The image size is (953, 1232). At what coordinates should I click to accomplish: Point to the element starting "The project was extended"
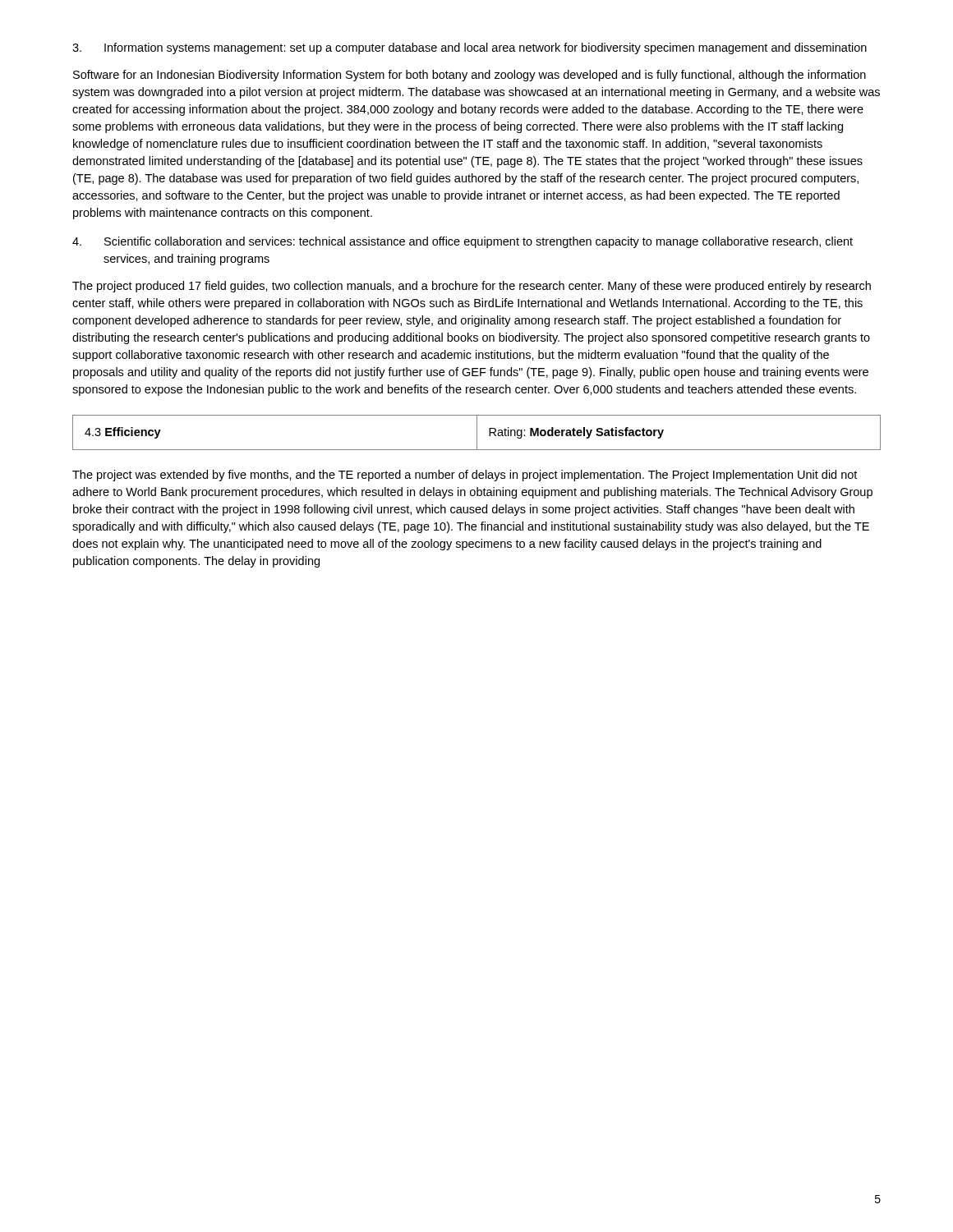click(x=473, y=518)
